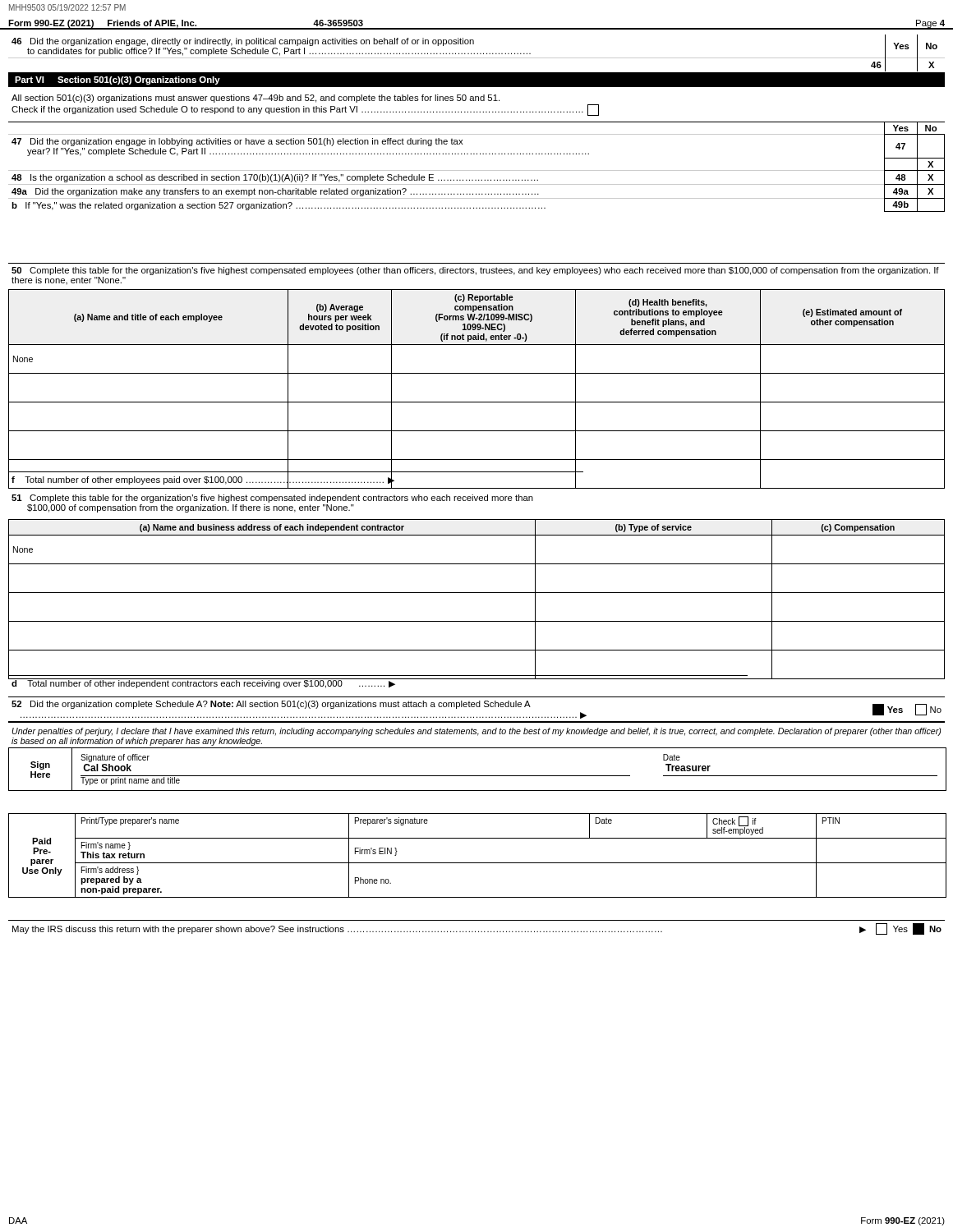The width and height of the screenshot is (953, 1232).
Task: Select the region starting "Under penalties of perjury, I declare"
Action: click(476, 736)
